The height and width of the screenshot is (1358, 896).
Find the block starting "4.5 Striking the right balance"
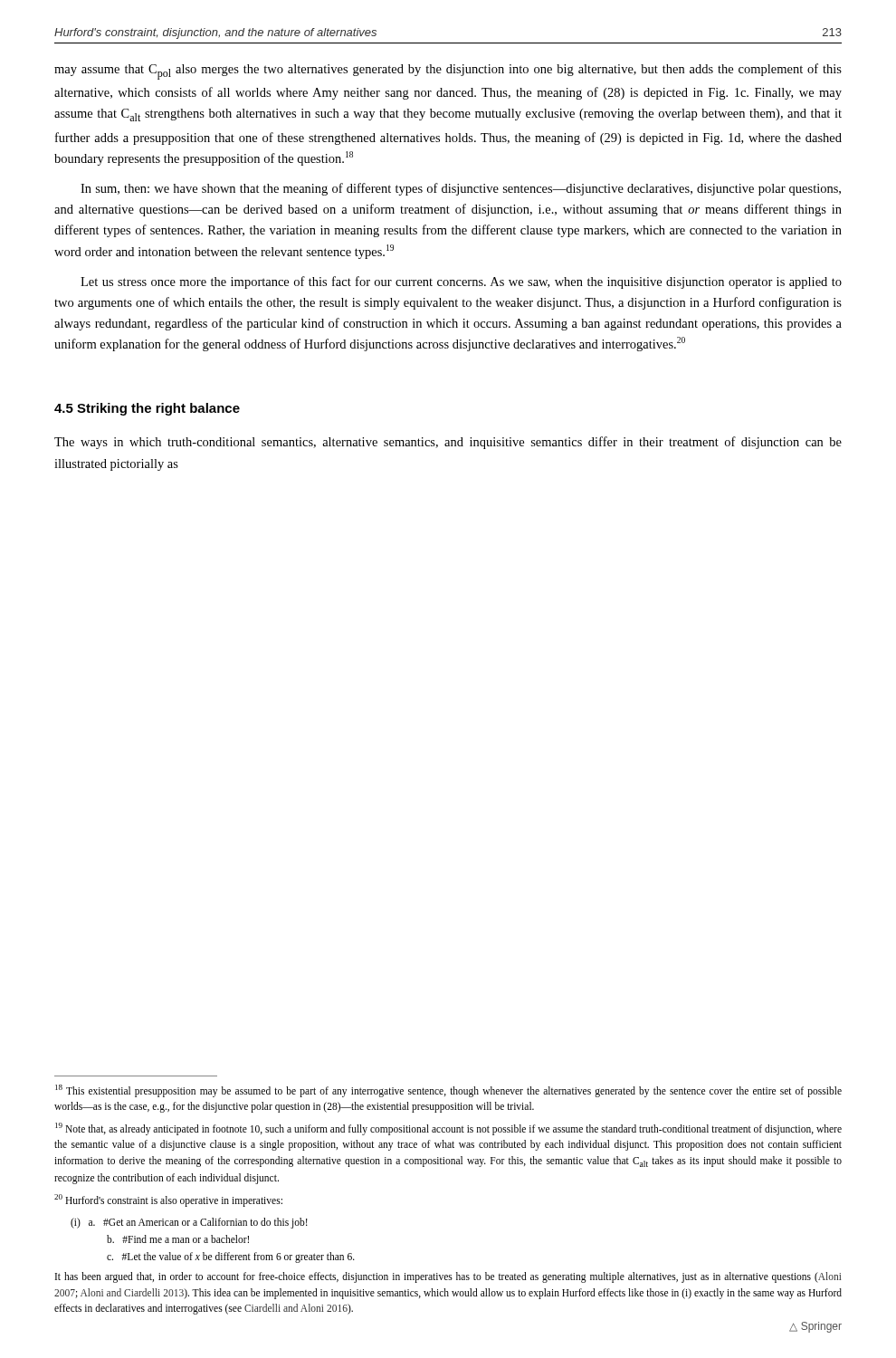pyautogui.click(x=147, y=408)
